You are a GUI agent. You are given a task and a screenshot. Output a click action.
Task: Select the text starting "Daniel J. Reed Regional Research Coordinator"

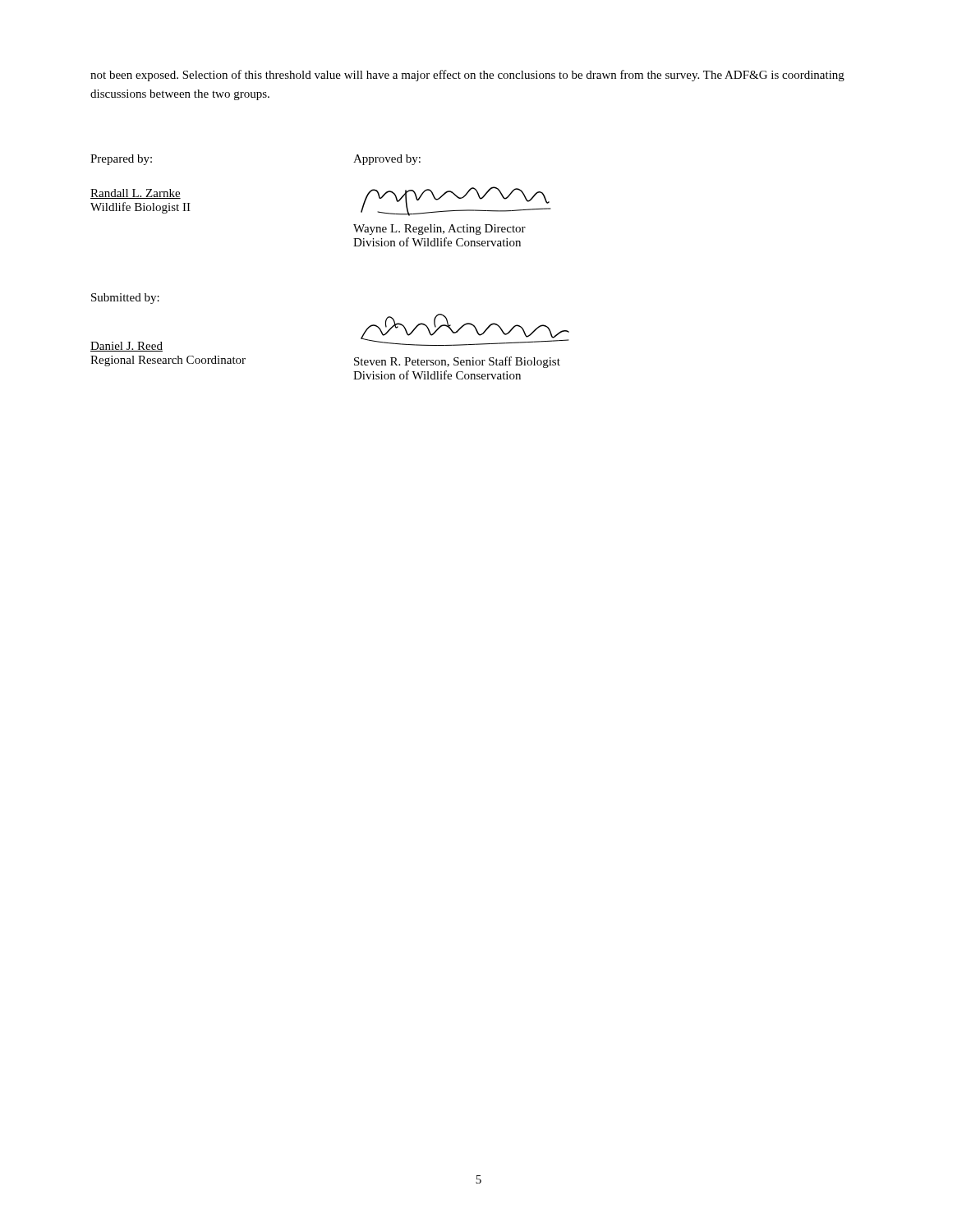point(168,353)
